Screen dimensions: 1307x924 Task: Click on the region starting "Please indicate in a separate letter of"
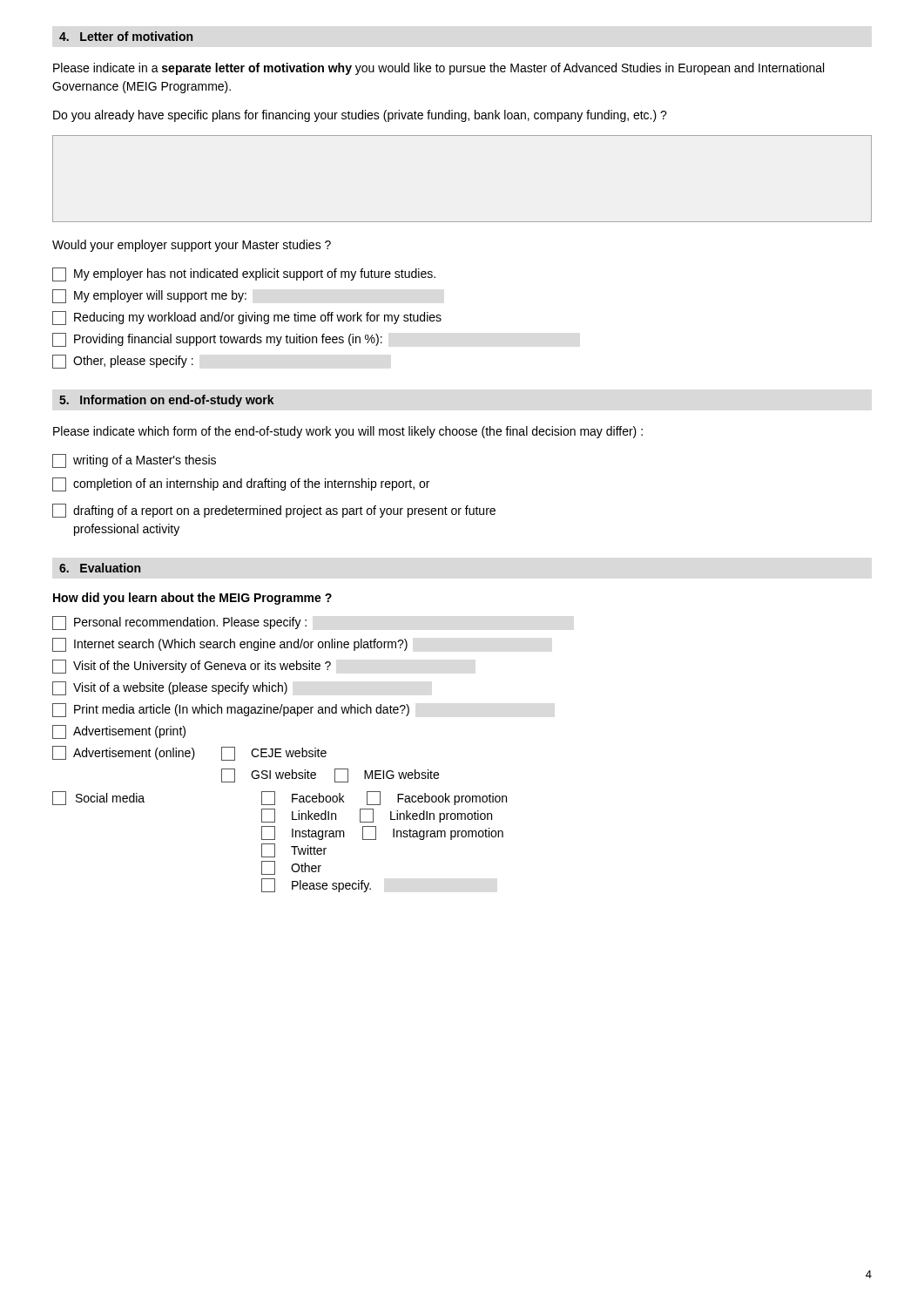[x=439, y=77]
